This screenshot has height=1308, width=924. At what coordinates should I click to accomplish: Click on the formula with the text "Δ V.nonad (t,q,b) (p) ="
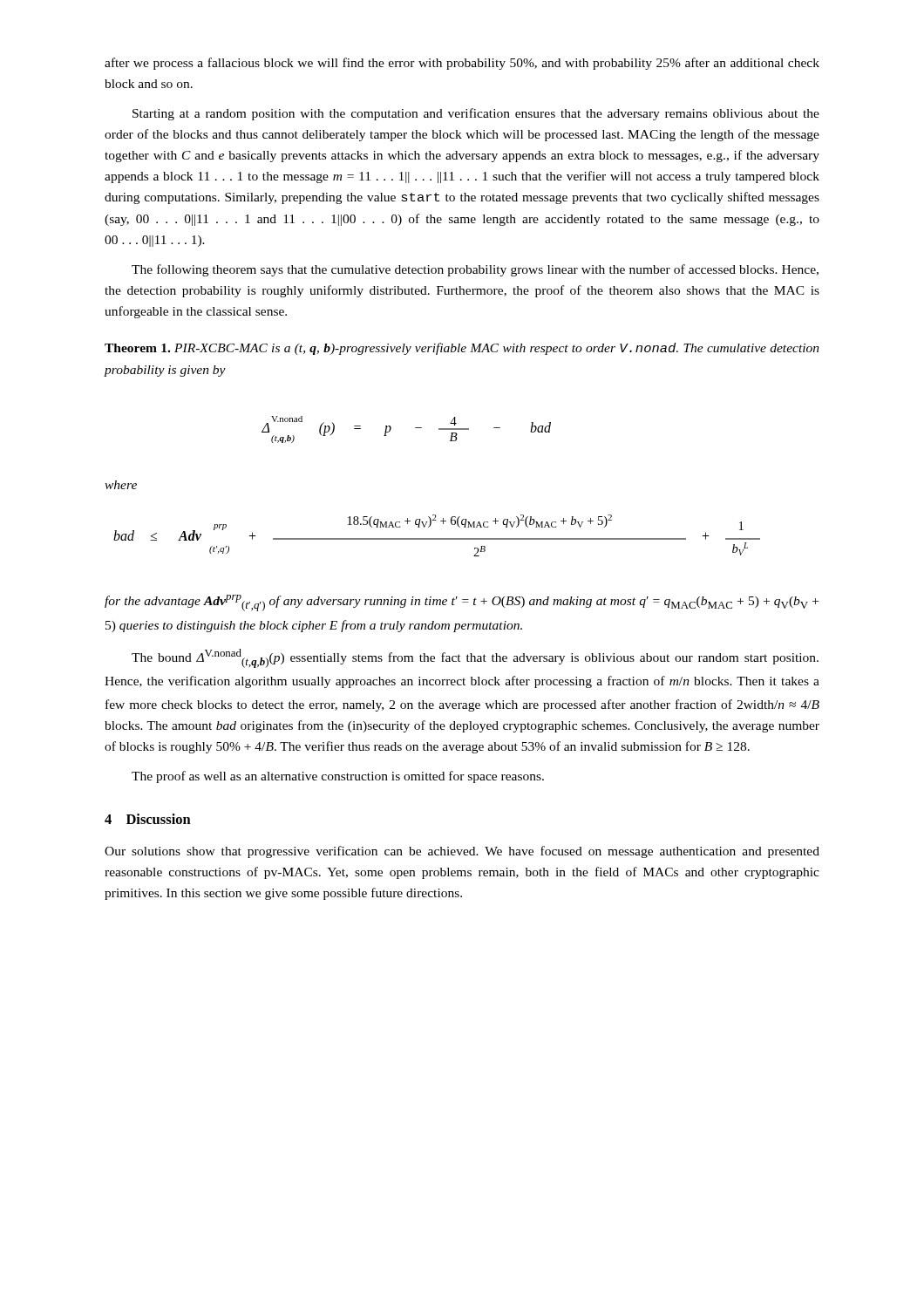(x=462, y=422)
